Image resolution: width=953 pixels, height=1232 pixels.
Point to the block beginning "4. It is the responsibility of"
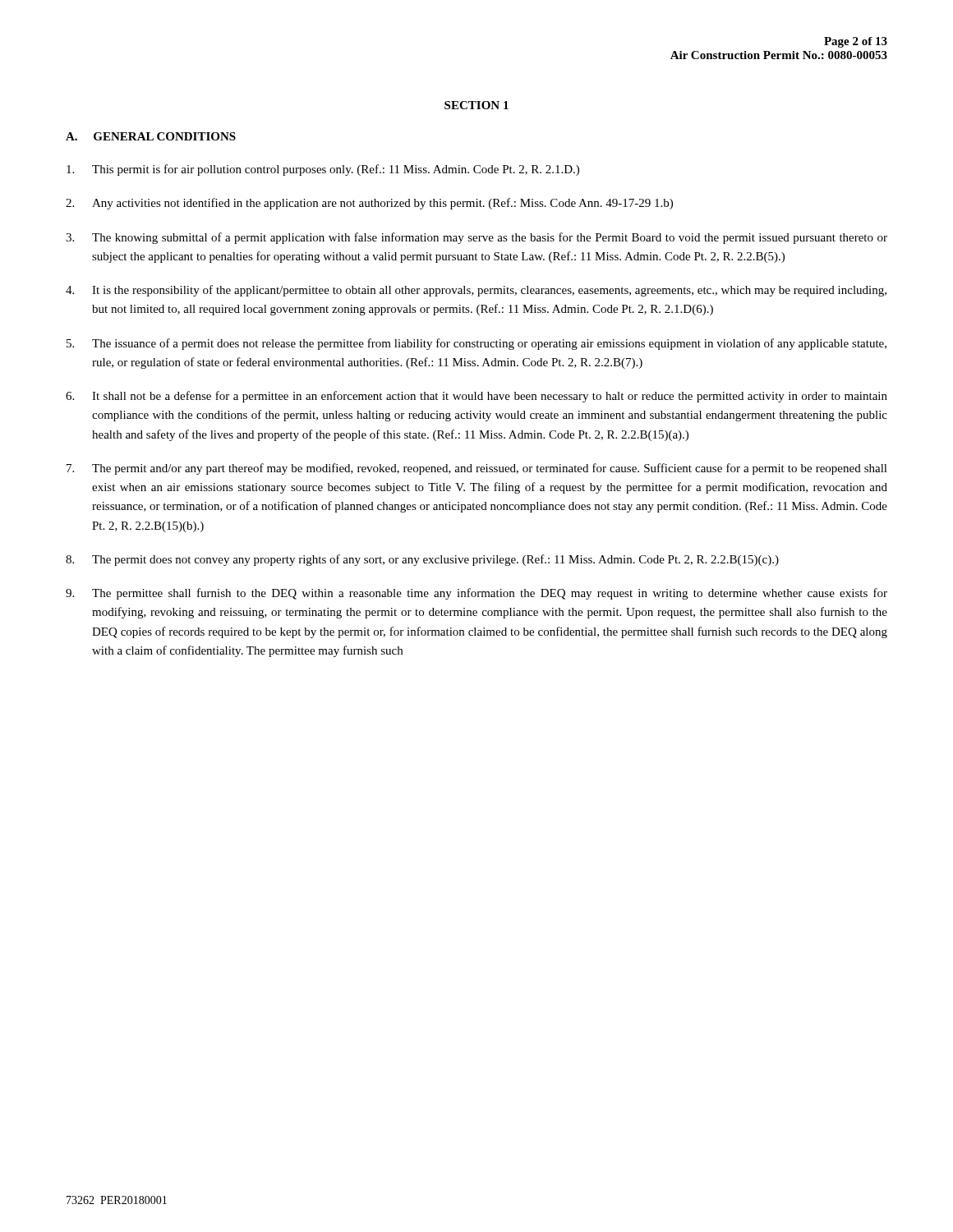pos(476,300)
